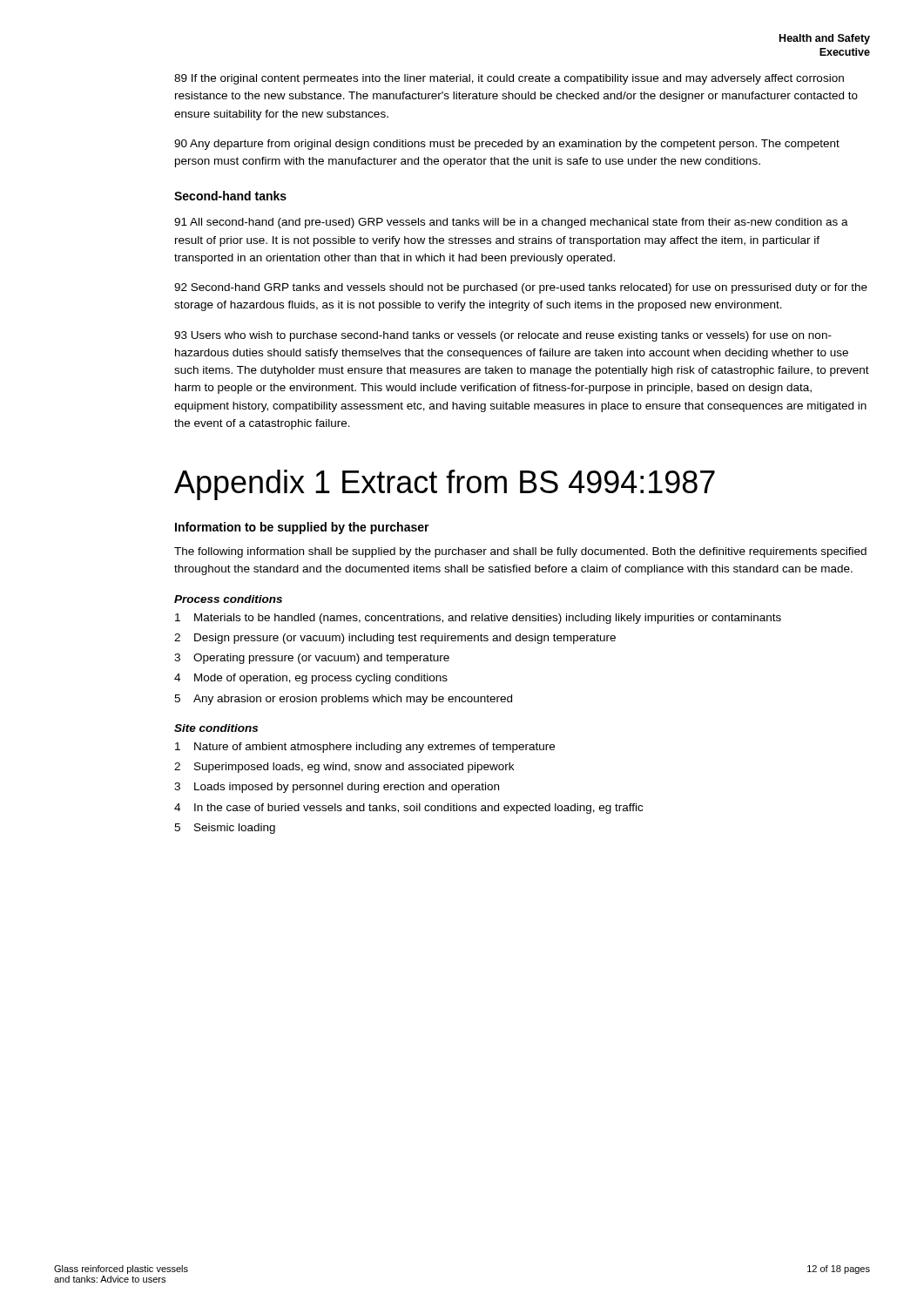Image resolution: width=924 pixels, height=1307 pixels.
Task: Select the text block that says "92 Second-hand GRP tanks and vessels should not"
Action: tap(521, 296)
